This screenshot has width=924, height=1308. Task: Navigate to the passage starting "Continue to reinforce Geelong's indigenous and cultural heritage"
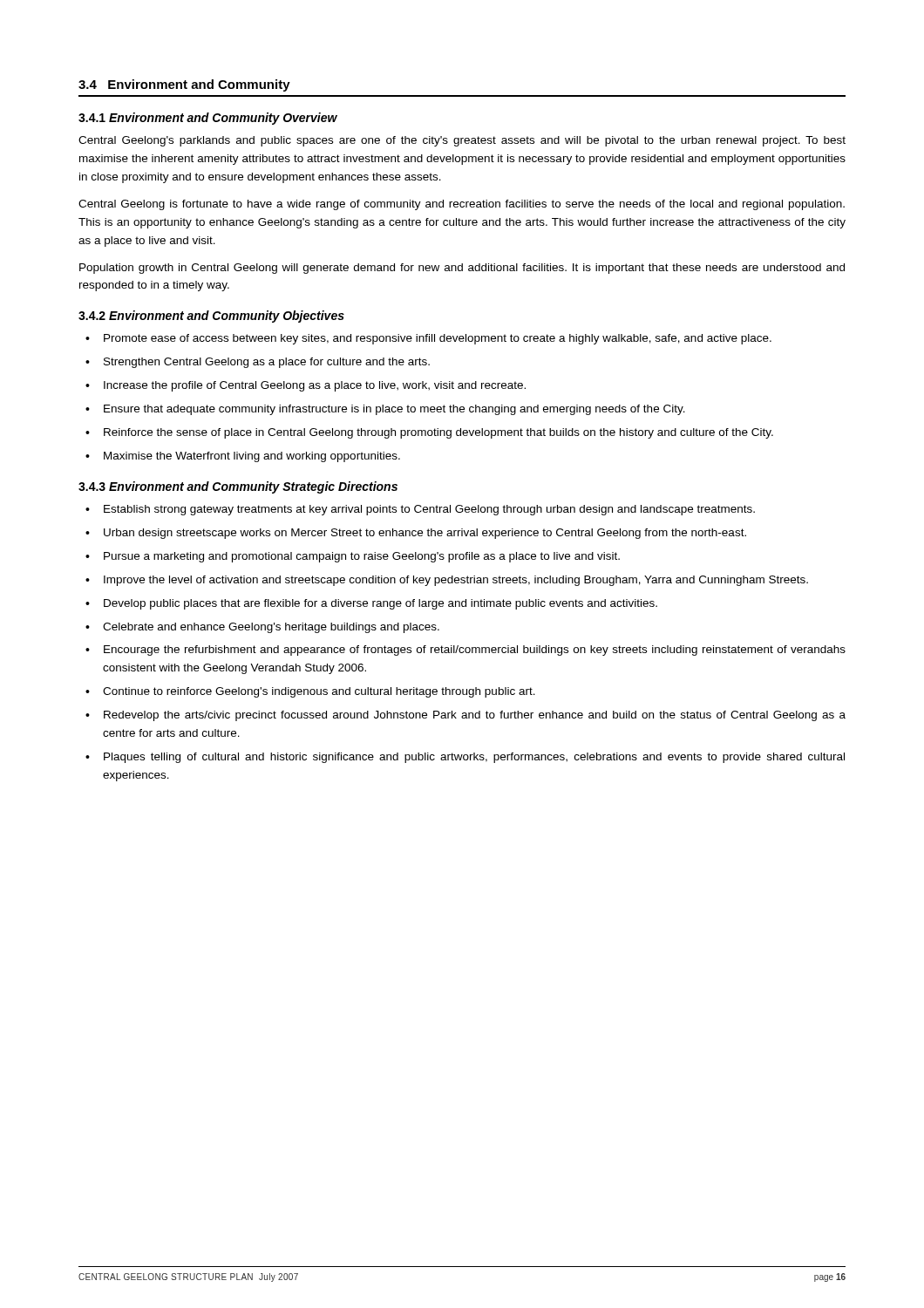coord(319,691)
